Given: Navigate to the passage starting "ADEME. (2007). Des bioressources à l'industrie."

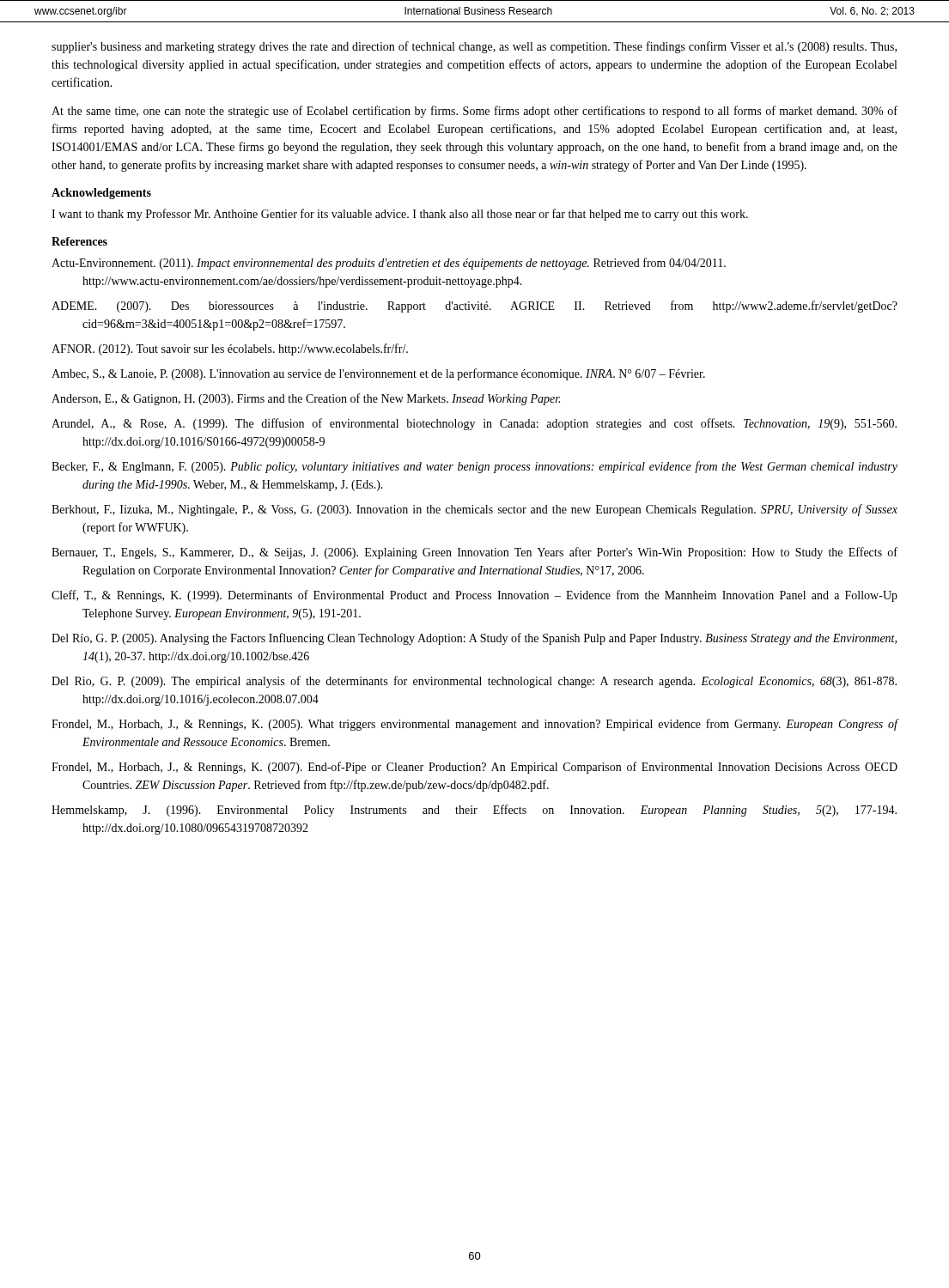Looking at the screenshot, I should (x=474, y=315).
